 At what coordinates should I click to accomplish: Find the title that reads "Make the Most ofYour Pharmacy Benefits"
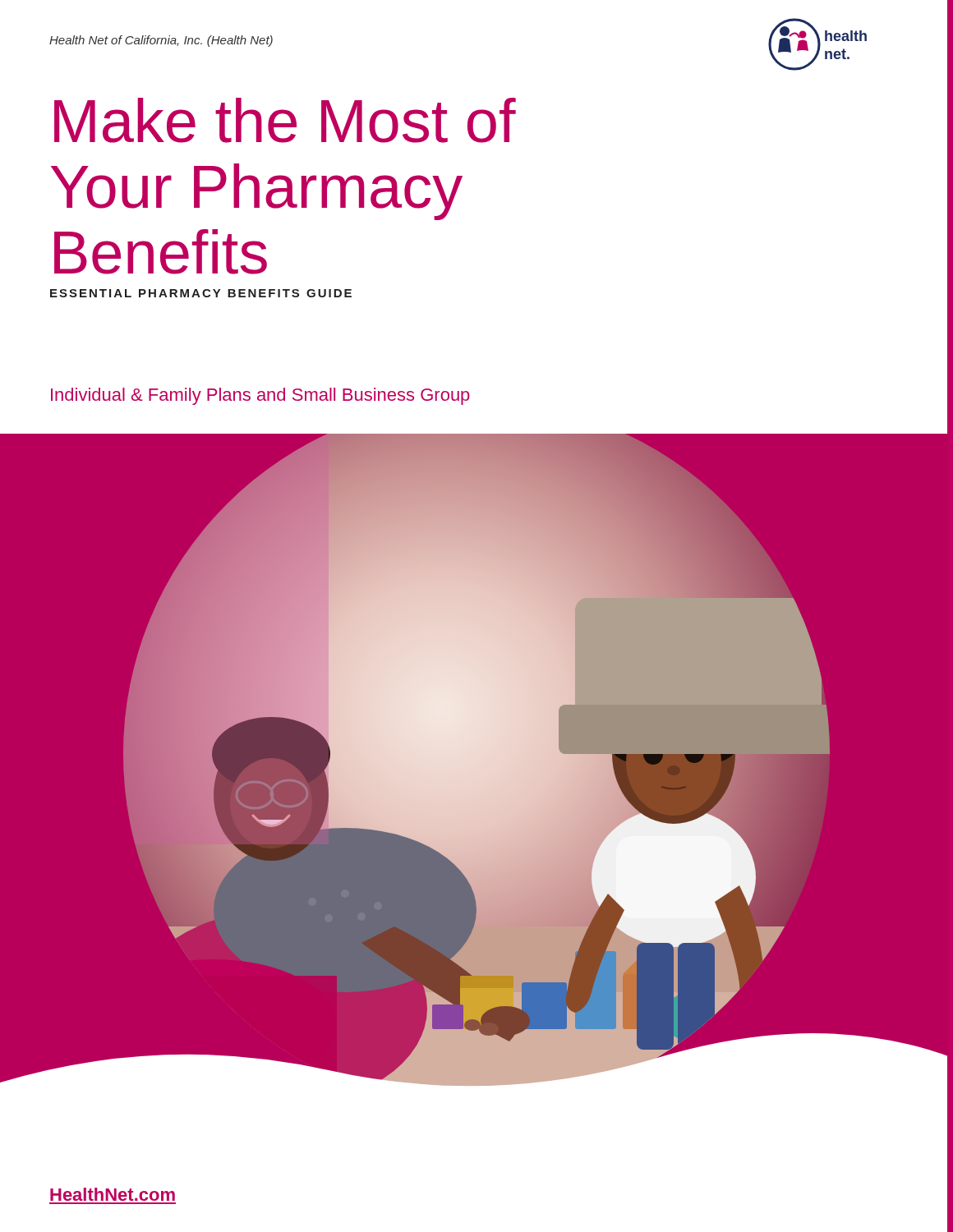coord(349,187)
